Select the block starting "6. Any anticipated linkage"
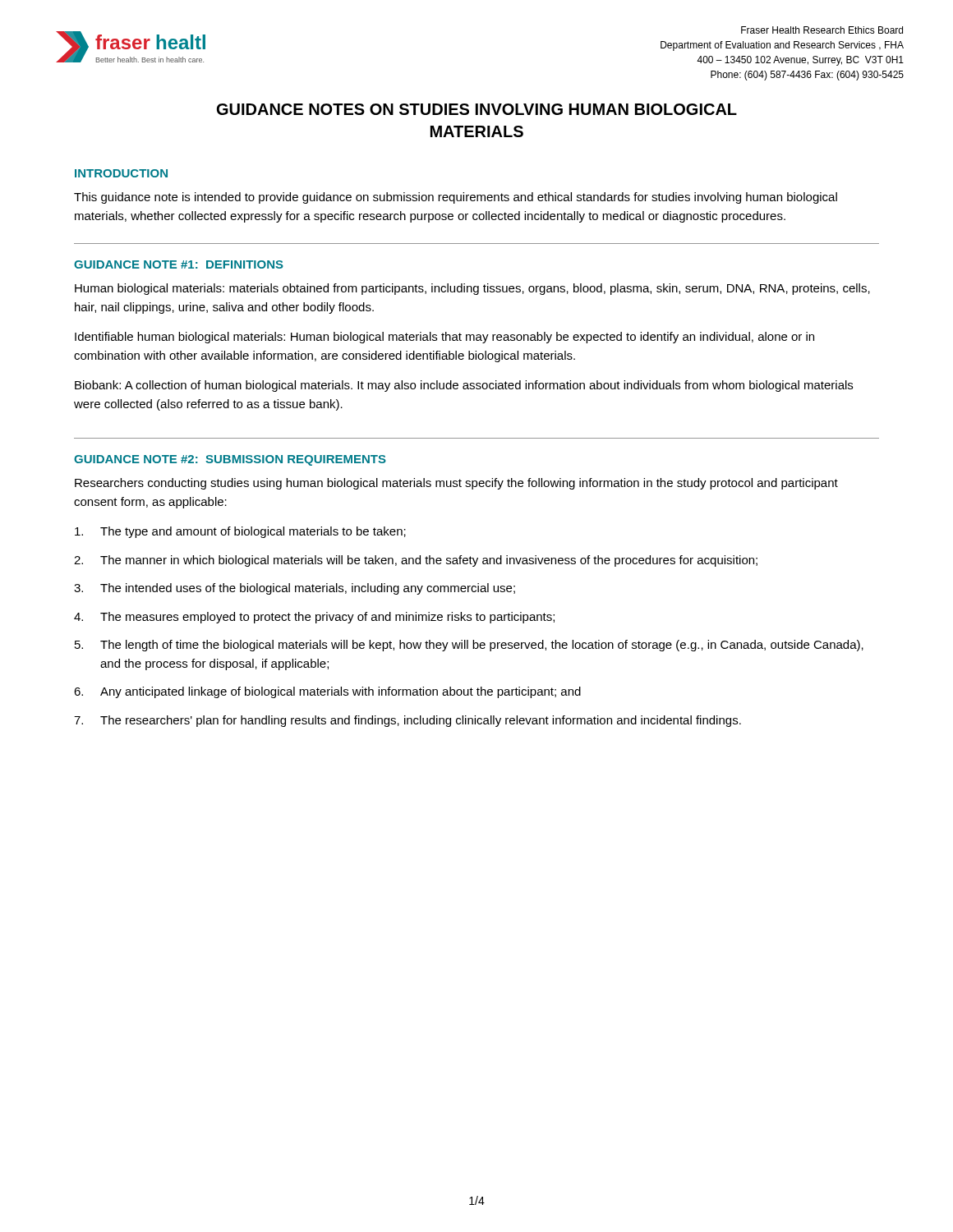Screen dimensions: 1232x953 (476, 692)
